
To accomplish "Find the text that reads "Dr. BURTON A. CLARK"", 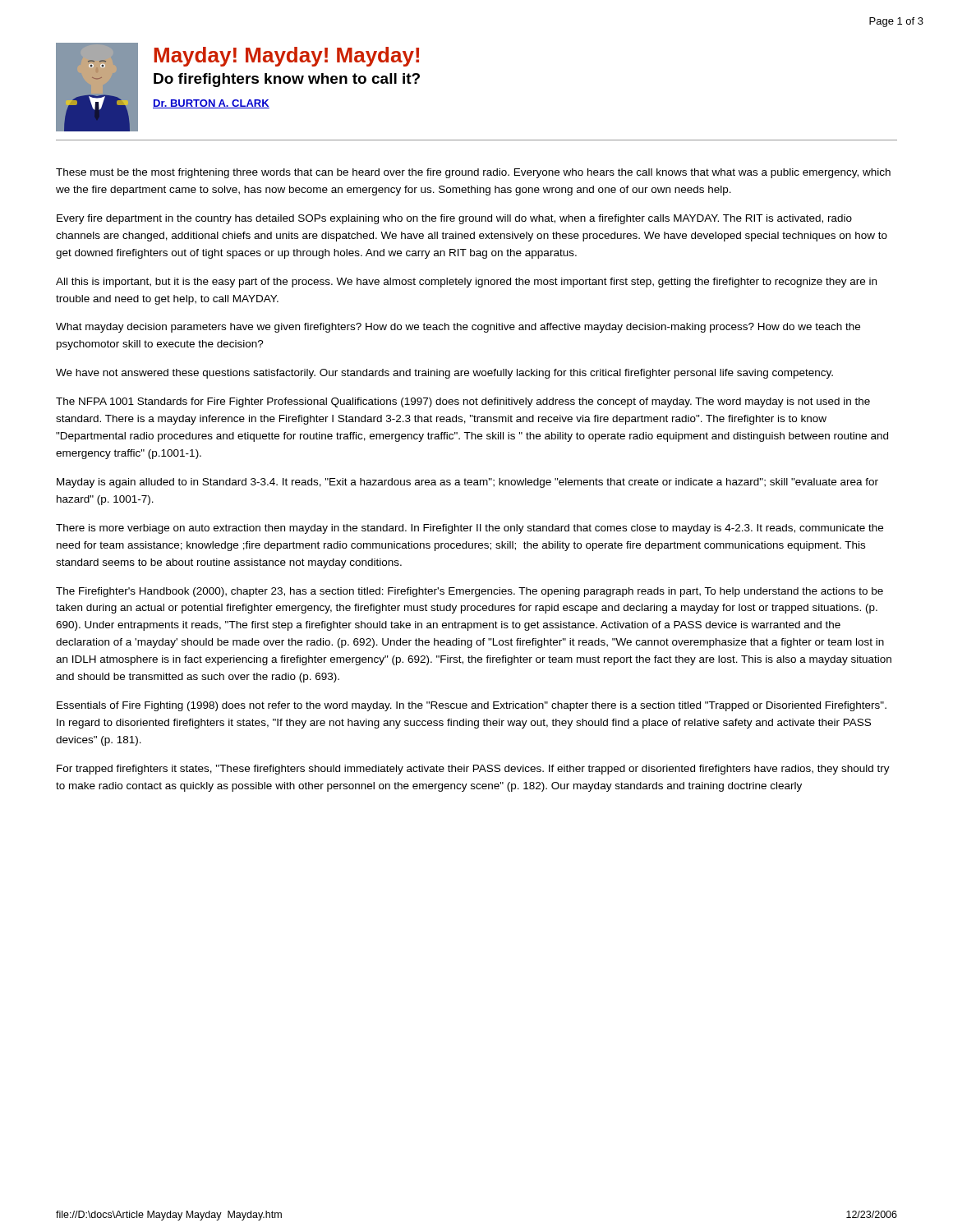I will 211,103.
